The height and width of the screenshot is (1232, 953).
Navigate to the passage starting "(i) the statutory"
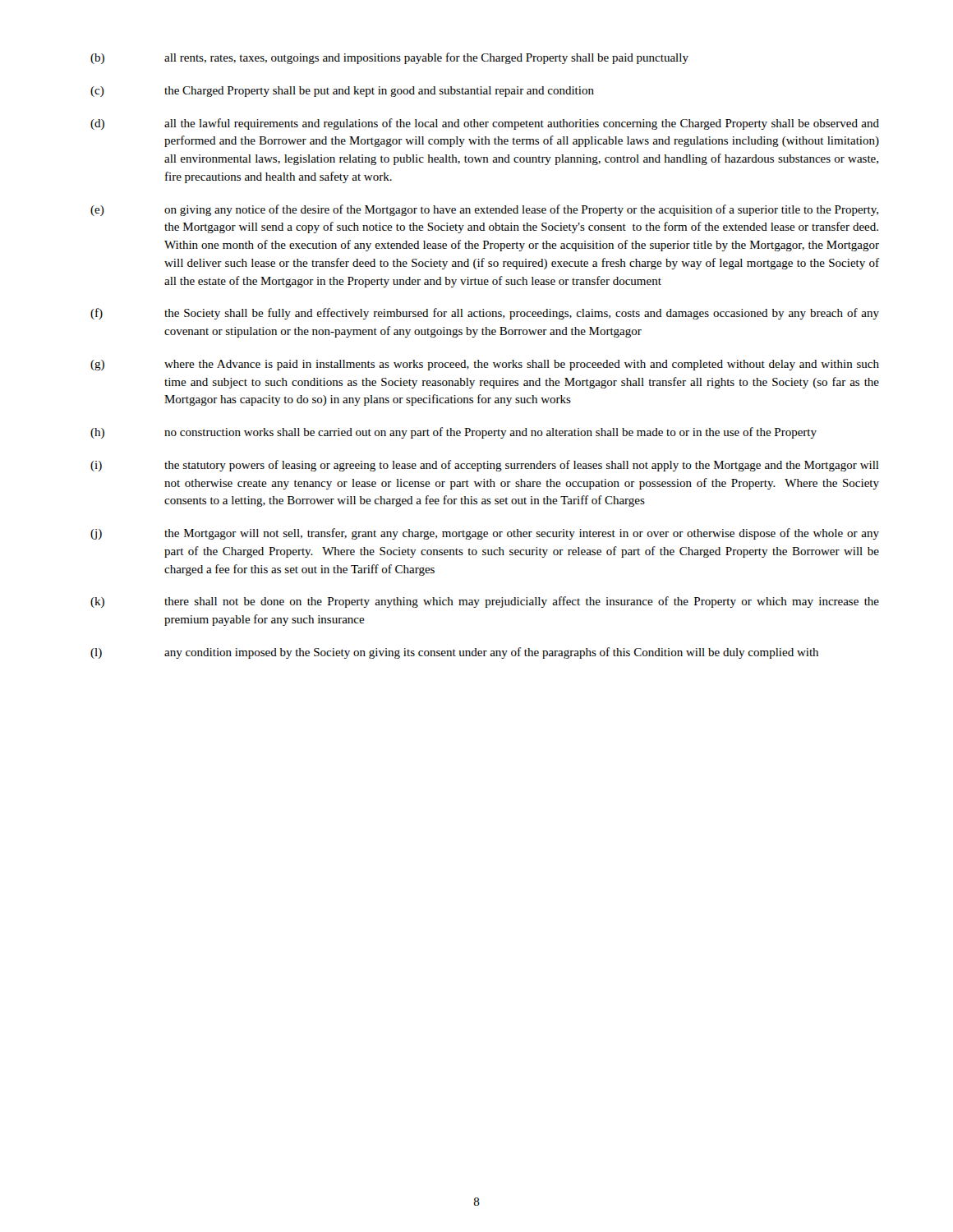coord(485,483)
